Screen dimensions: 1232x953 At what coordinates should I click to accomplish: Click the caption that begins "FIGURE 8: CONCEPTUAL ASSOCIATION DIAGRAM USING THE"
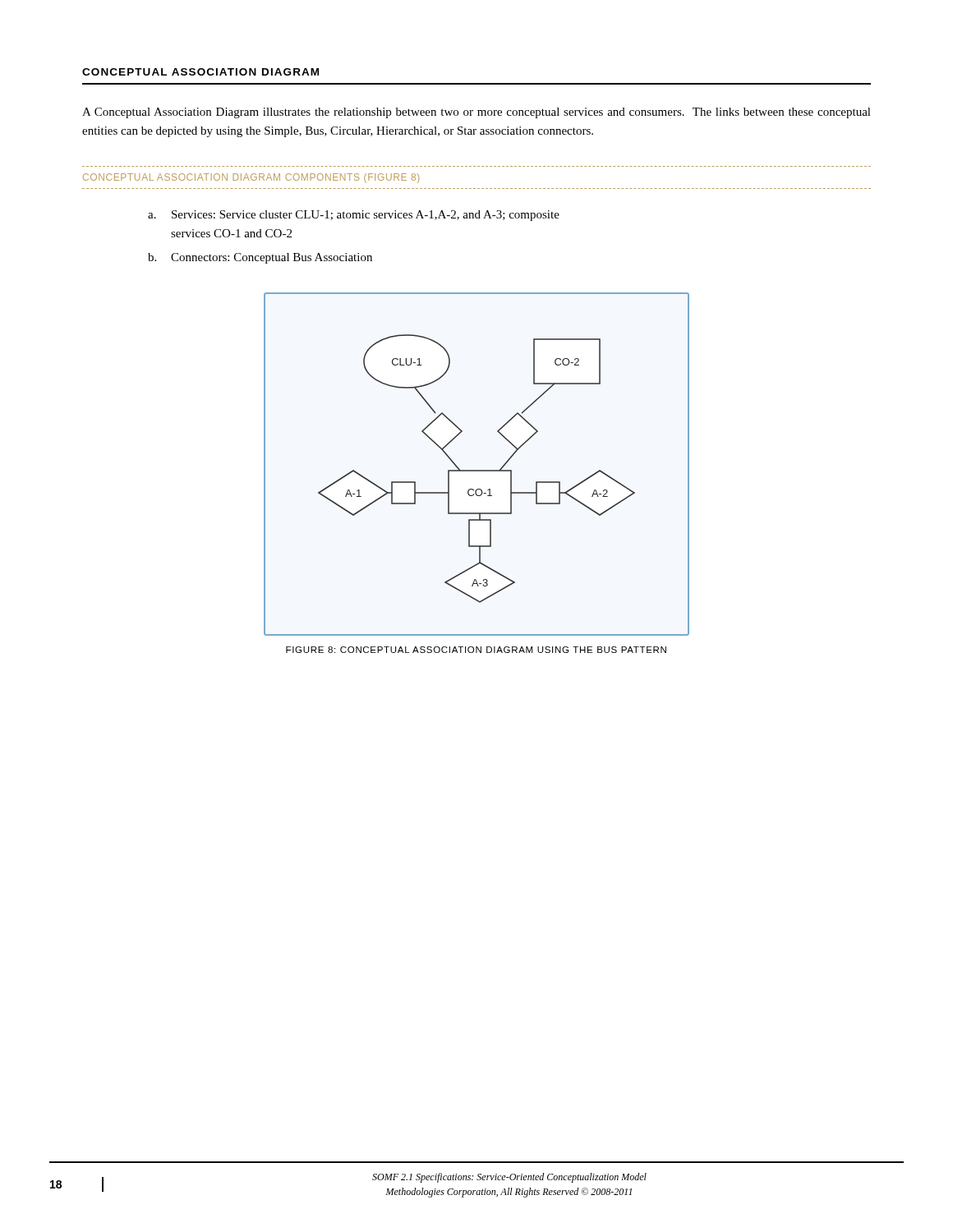[x=476, y=650]
